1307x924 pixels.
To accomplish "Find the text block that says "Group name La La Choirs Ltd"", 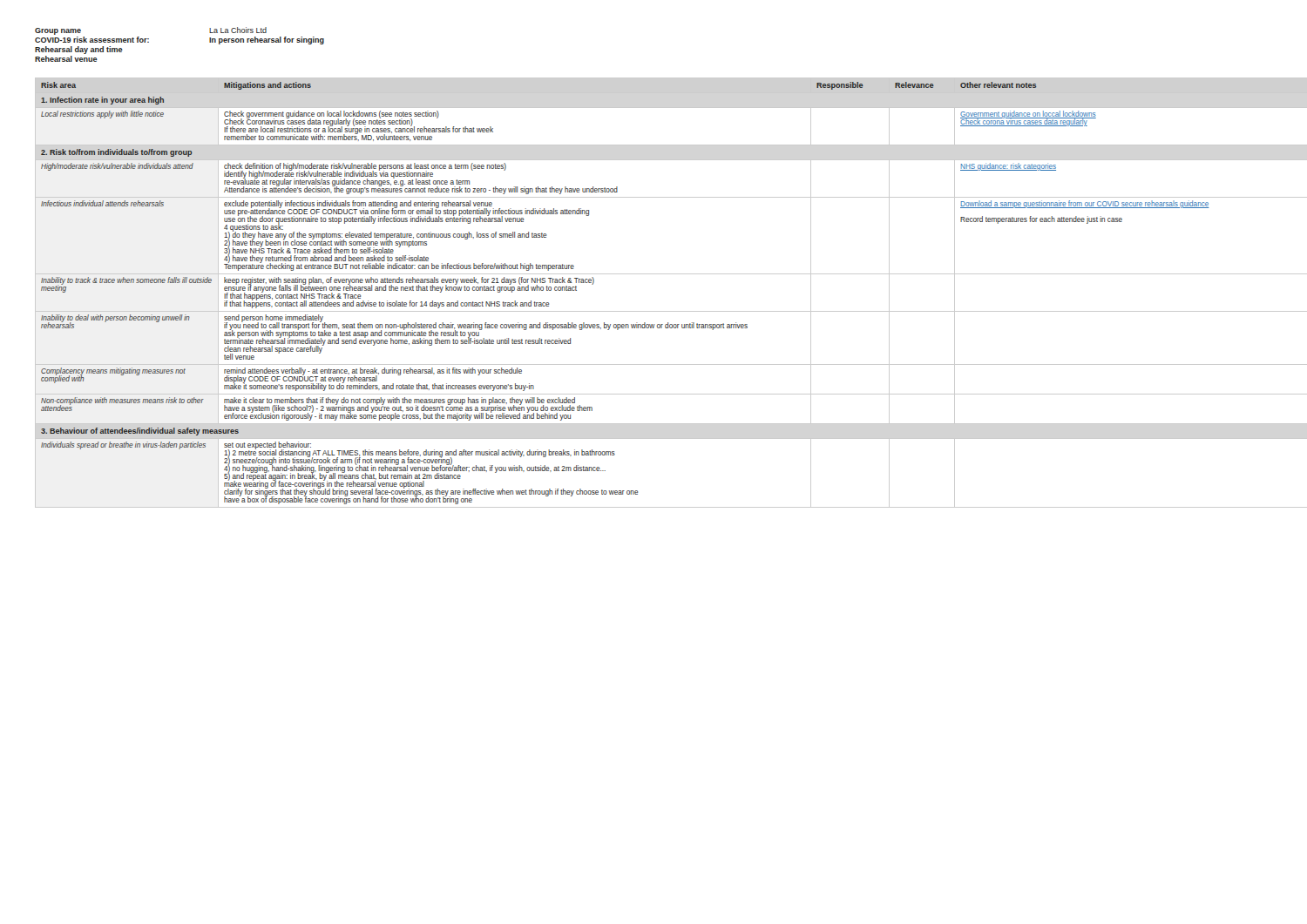I will [x=55, y=31].
